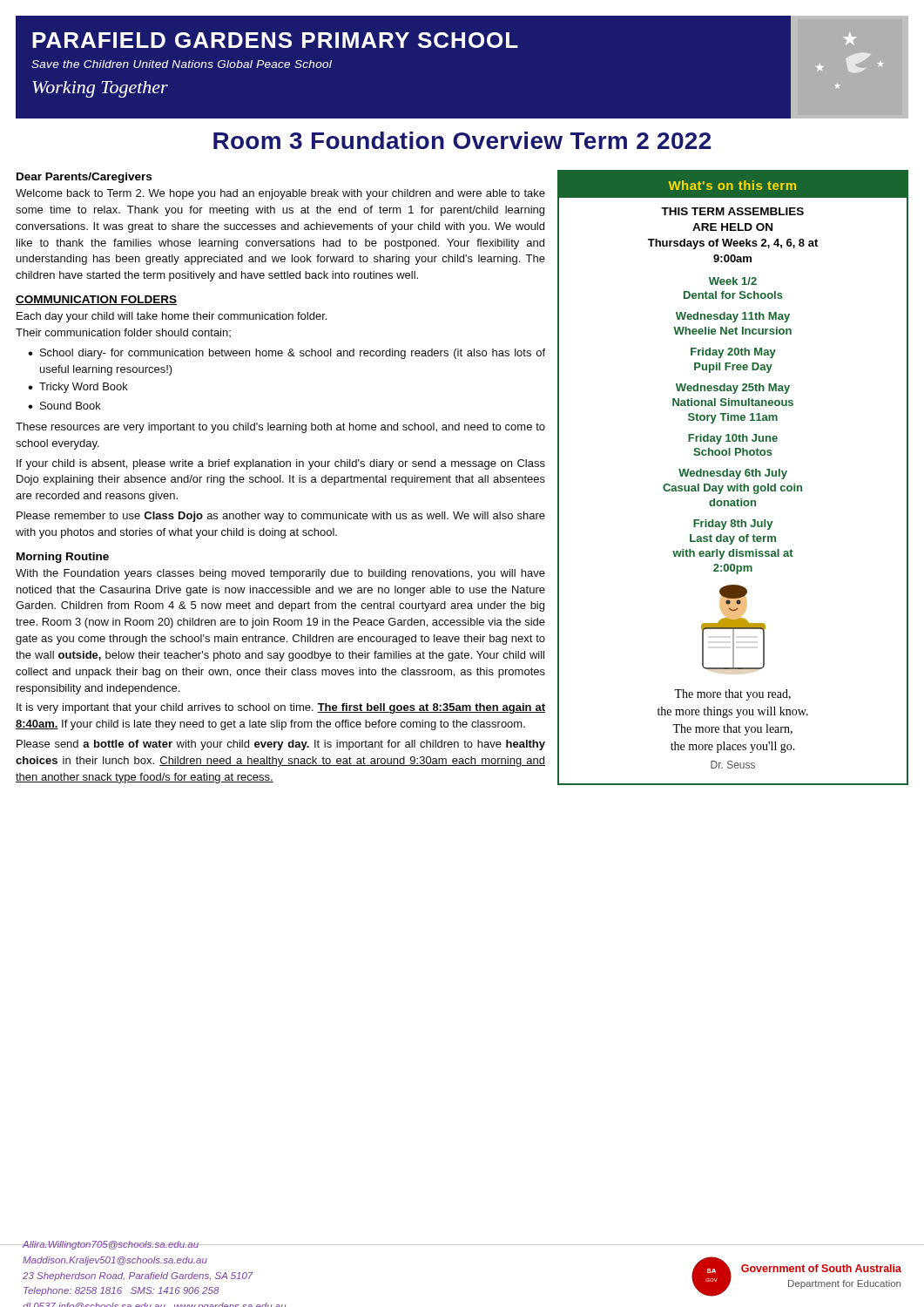Find the text starting "Wednesday 6th July Casual Day"
The width and height of the screenshot is (924, 1307).
tap(733, 489)
